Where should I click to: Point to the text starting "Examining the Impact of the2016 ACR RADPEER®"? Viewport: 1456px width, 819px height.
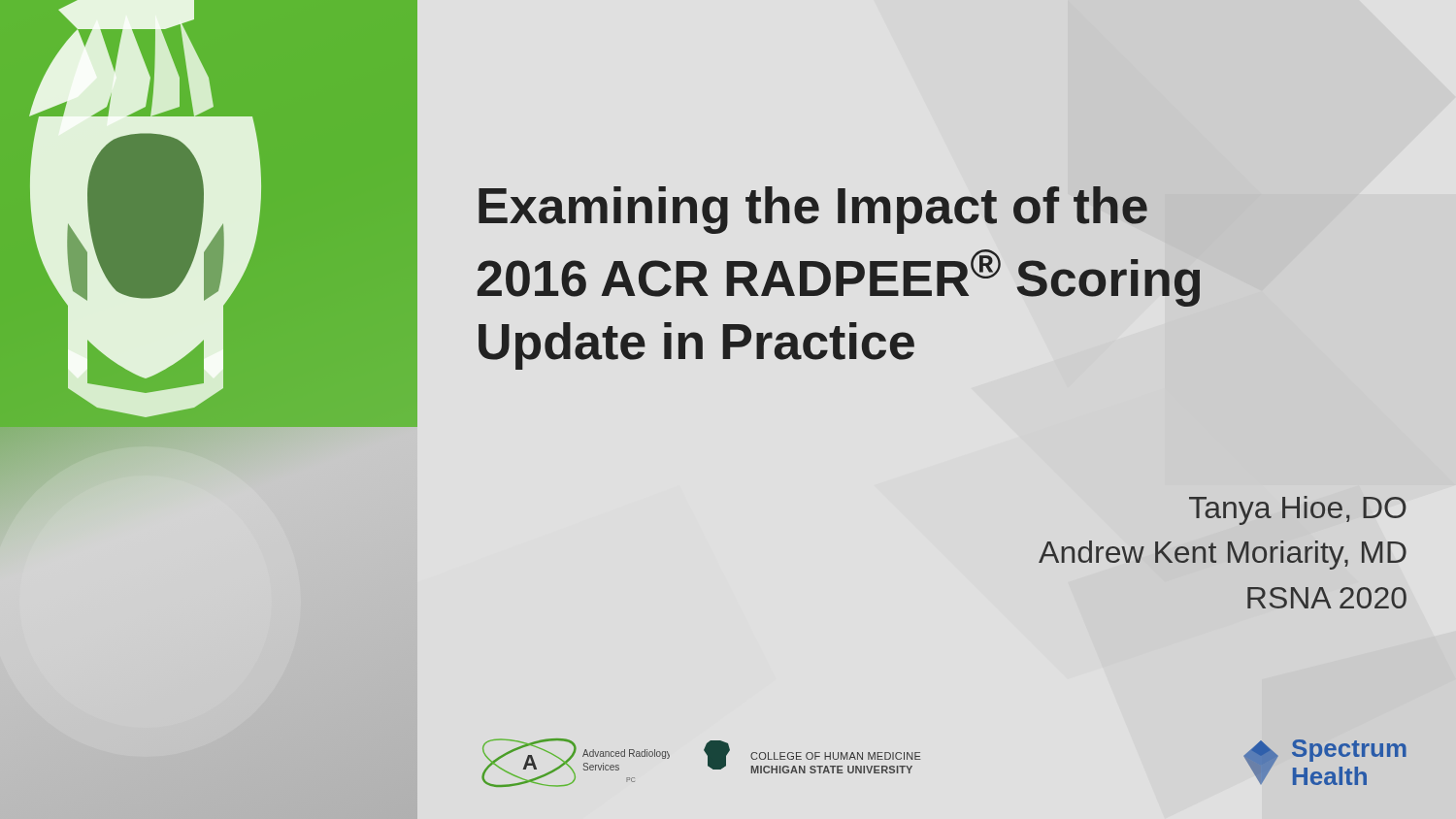(898, 274)
